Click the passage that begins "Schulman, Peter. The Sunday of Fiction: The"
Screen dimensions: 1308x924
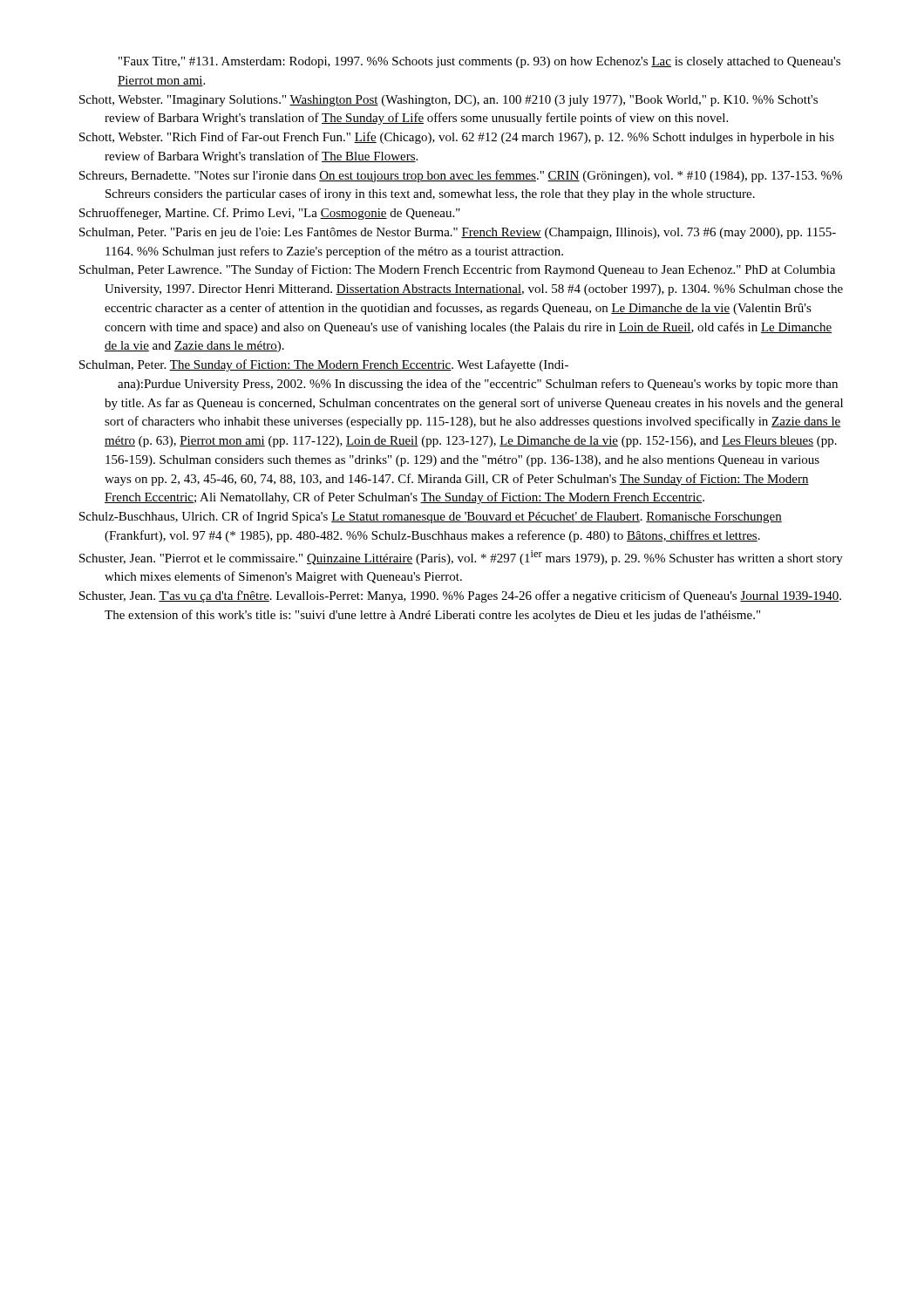461,431
